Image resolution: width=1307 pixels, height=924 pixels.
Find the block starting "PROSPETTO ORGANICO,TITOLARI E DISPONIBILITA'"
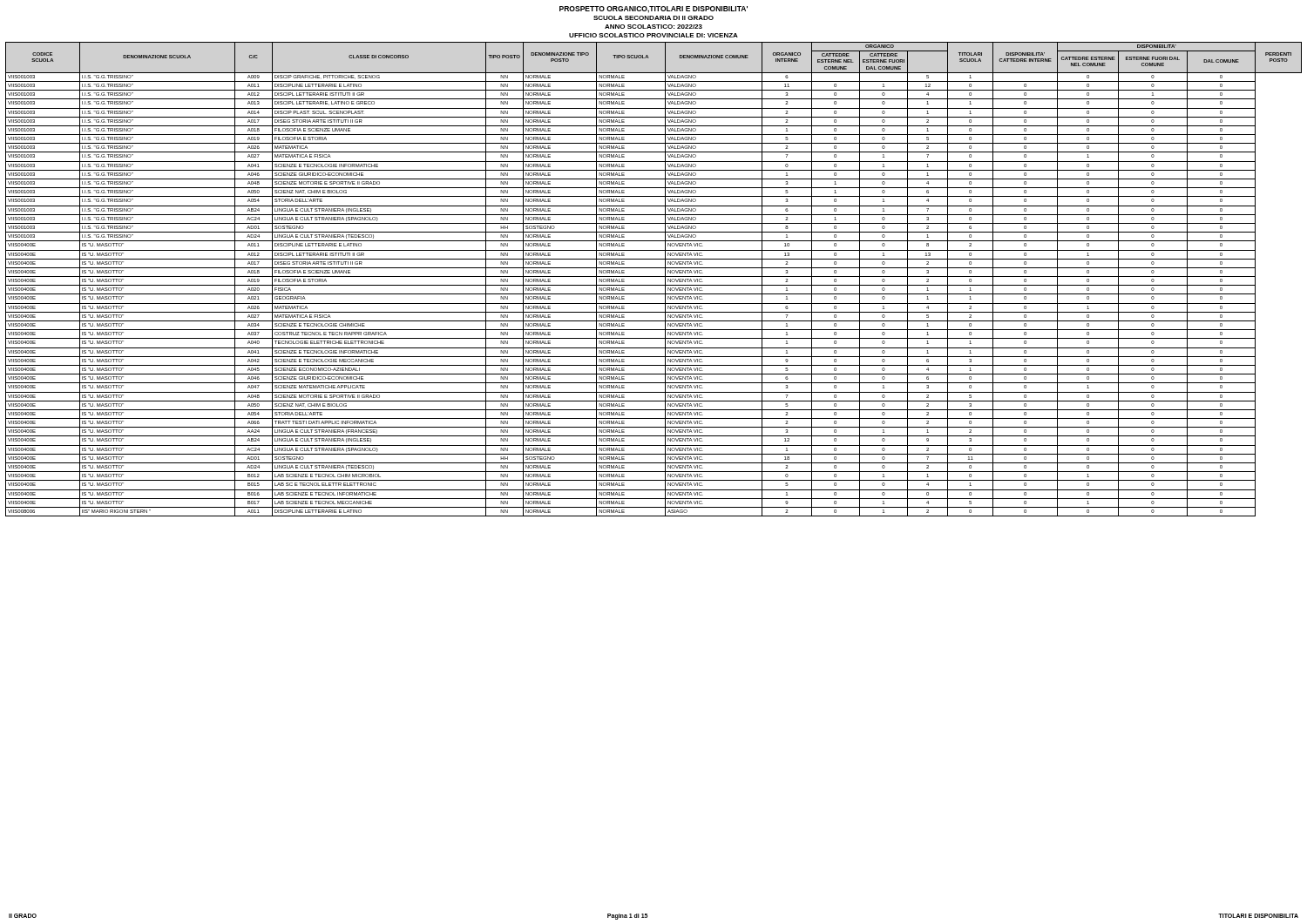654,9
